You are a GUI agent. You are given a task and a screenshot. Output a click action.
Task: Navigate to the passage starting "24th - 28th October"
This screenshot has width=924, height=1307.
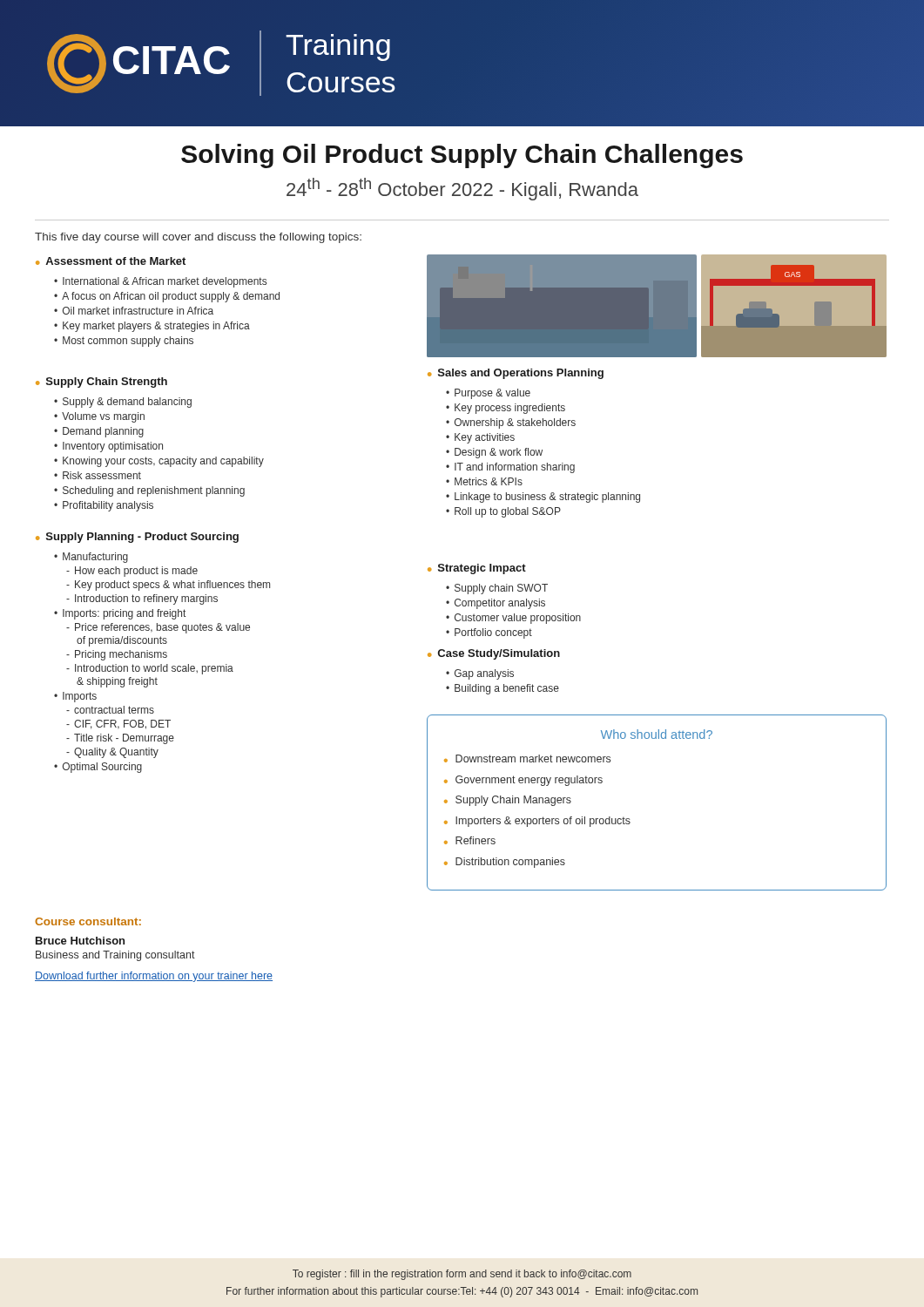tap(462, 187)
